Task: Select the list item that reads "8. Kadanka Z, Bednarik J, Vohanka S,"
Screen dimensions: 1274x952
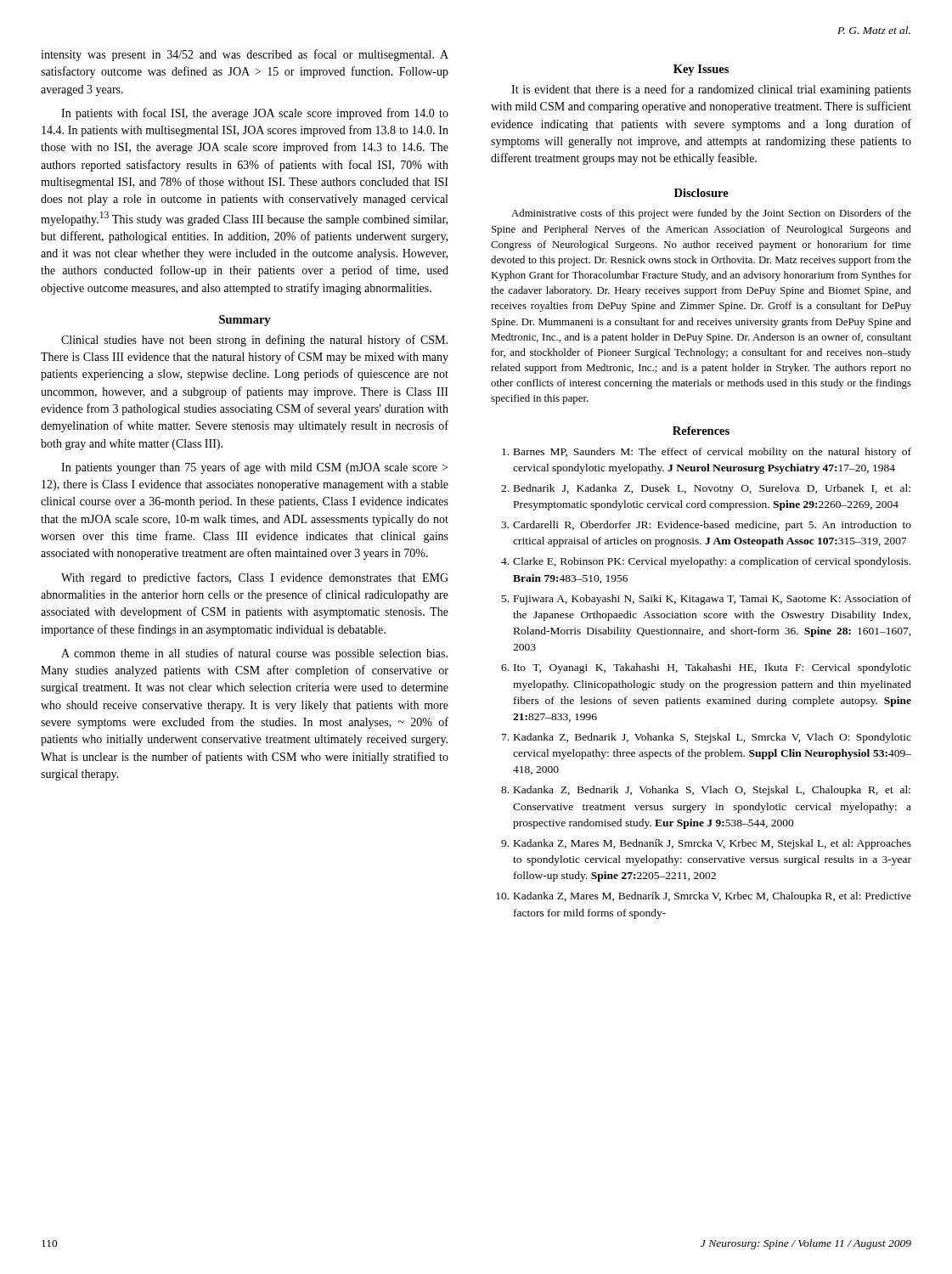Action: 701,806
